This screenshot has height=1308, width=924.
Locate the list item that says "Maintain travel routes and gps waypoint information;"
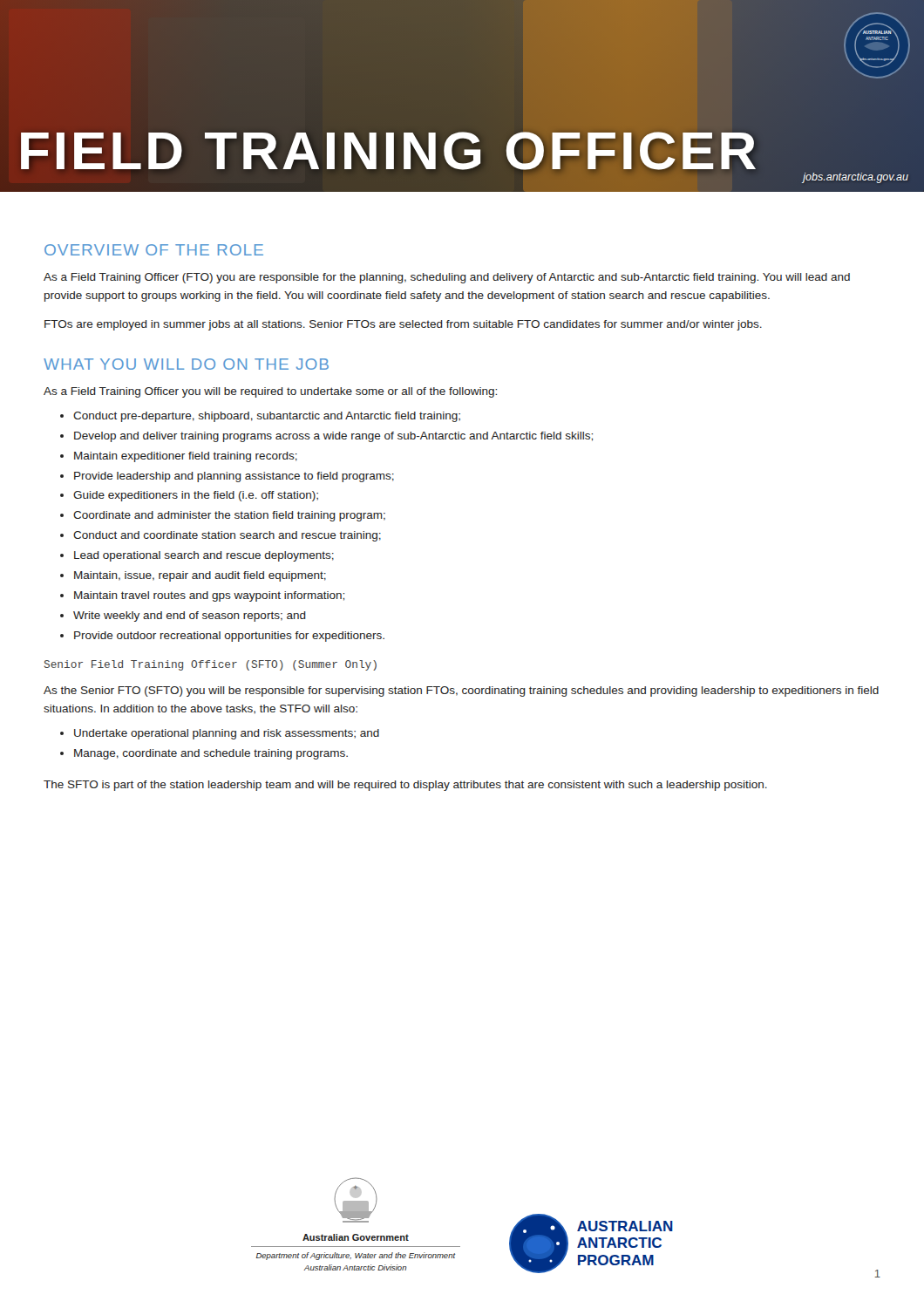[209, 595]
